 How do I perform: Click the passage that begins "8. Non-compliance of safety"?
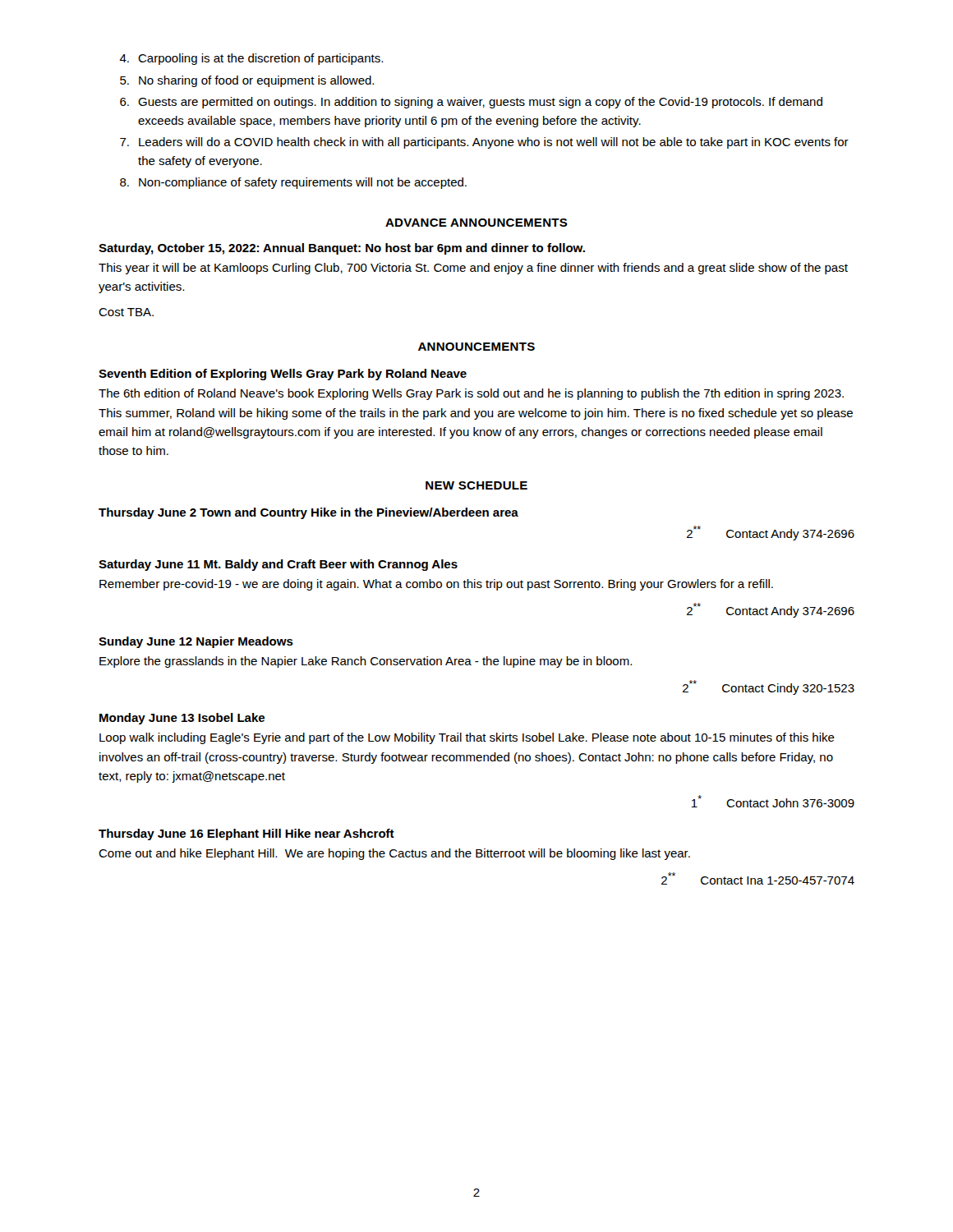tap(476, 183)
